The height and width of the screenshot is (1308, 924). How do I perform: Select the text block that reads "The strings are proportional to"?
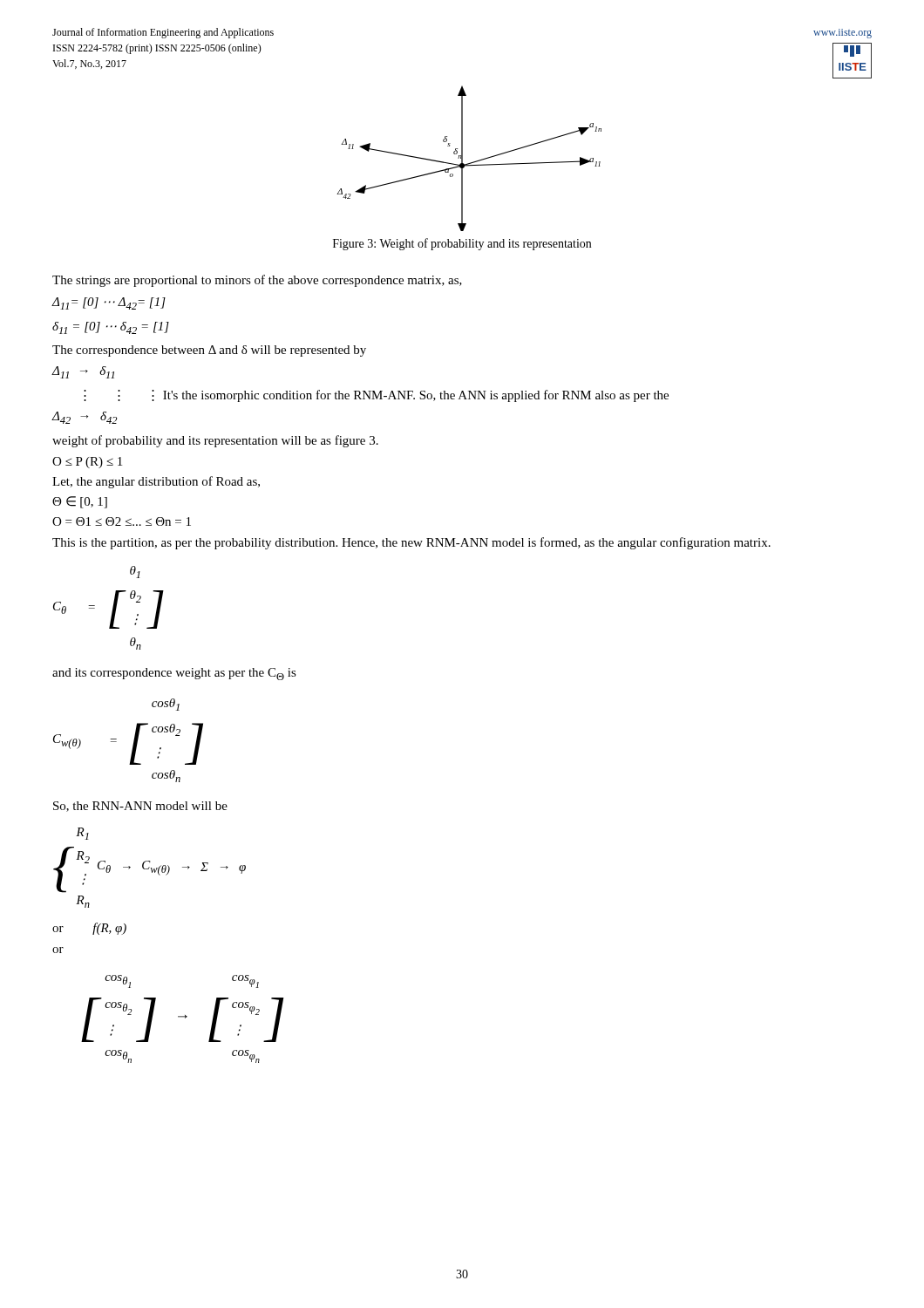[257, 280]
